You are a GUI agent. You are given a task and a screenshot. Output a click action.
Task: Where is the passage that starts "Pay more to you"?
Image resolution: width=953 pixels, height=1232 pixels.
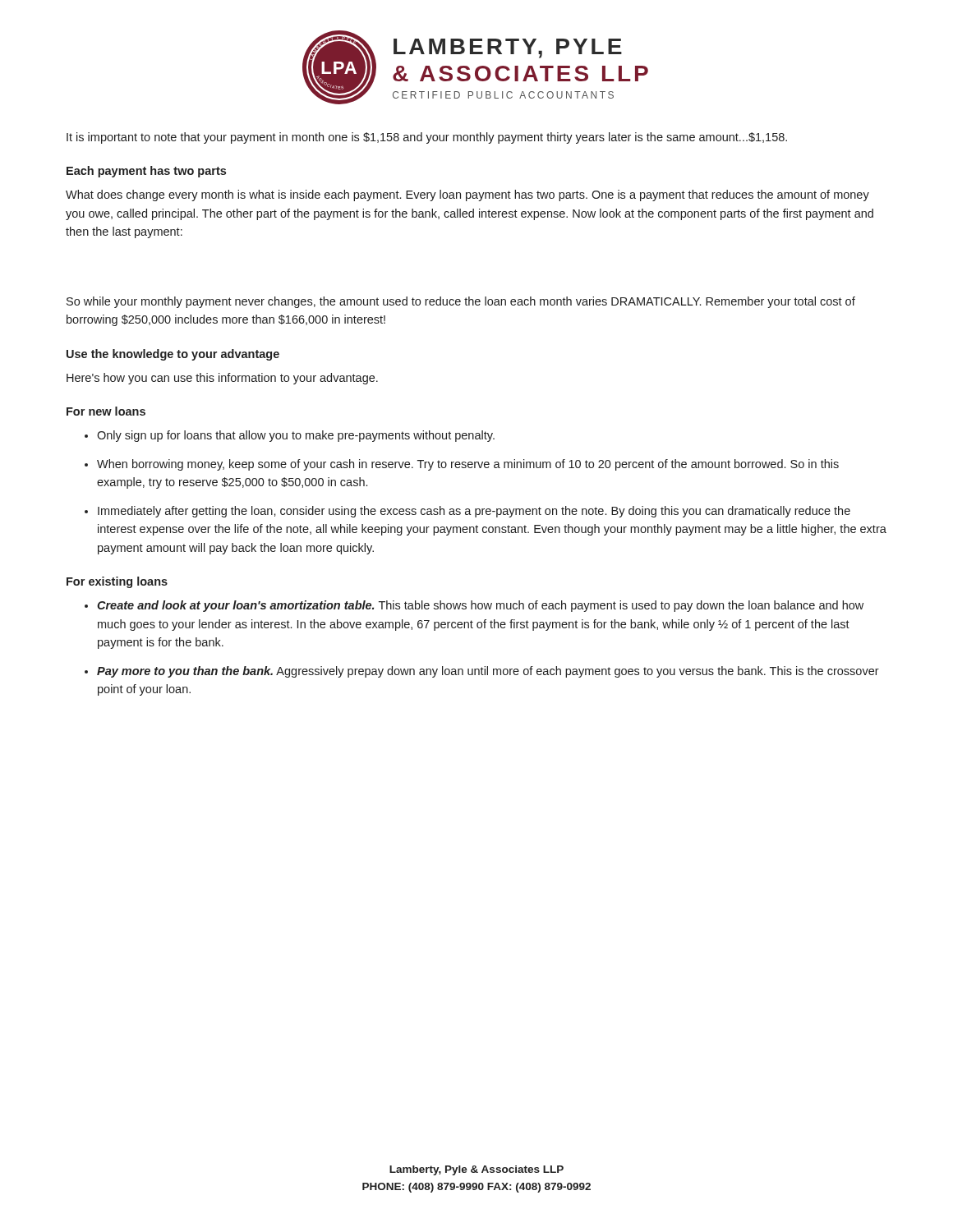(488, 680)
